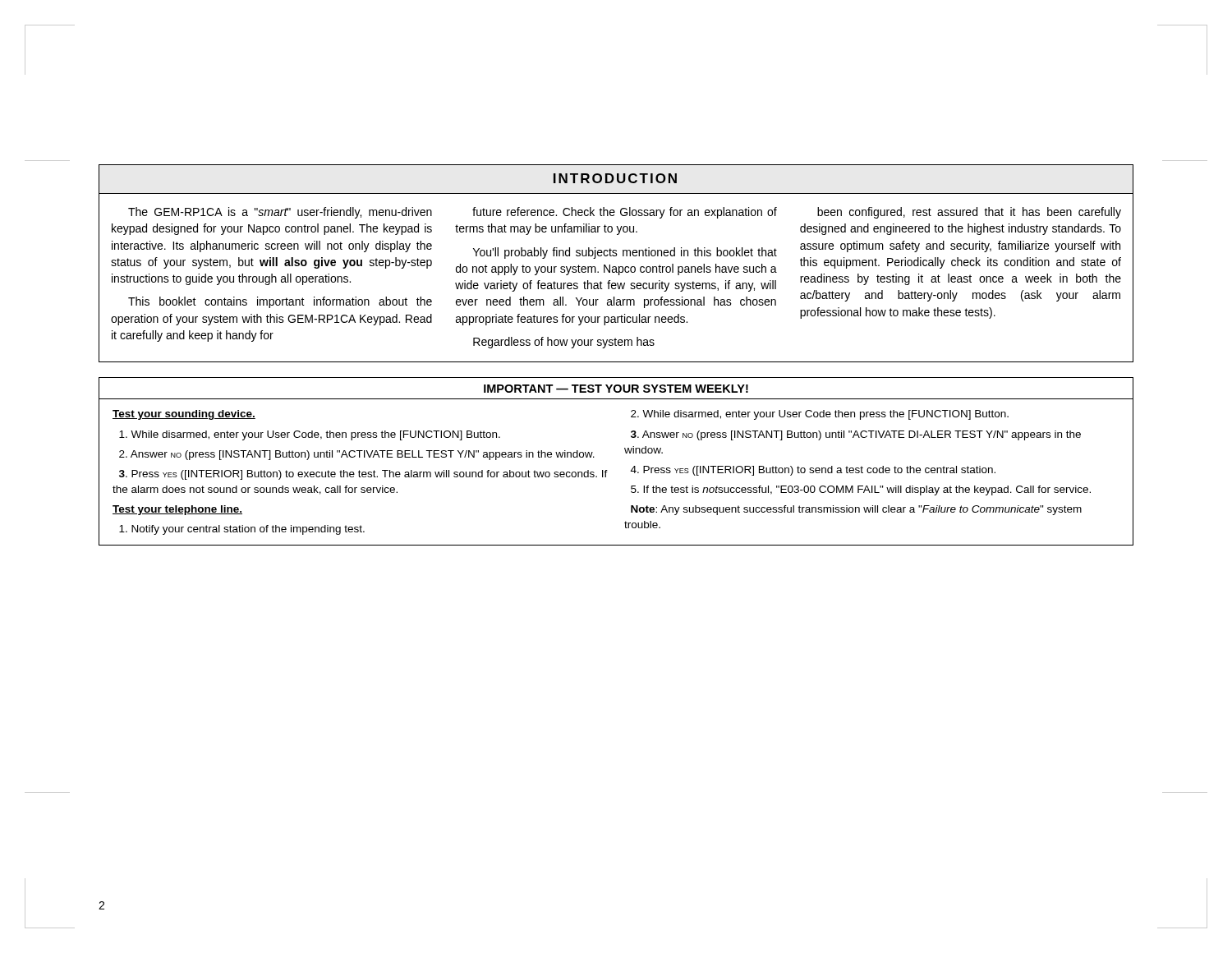1232x953 pixels.
Task: Find the block on this page that starts "The GEM-RP1CA is a "smart" user-friendly, menu-driven"
Action: (272, 274)
